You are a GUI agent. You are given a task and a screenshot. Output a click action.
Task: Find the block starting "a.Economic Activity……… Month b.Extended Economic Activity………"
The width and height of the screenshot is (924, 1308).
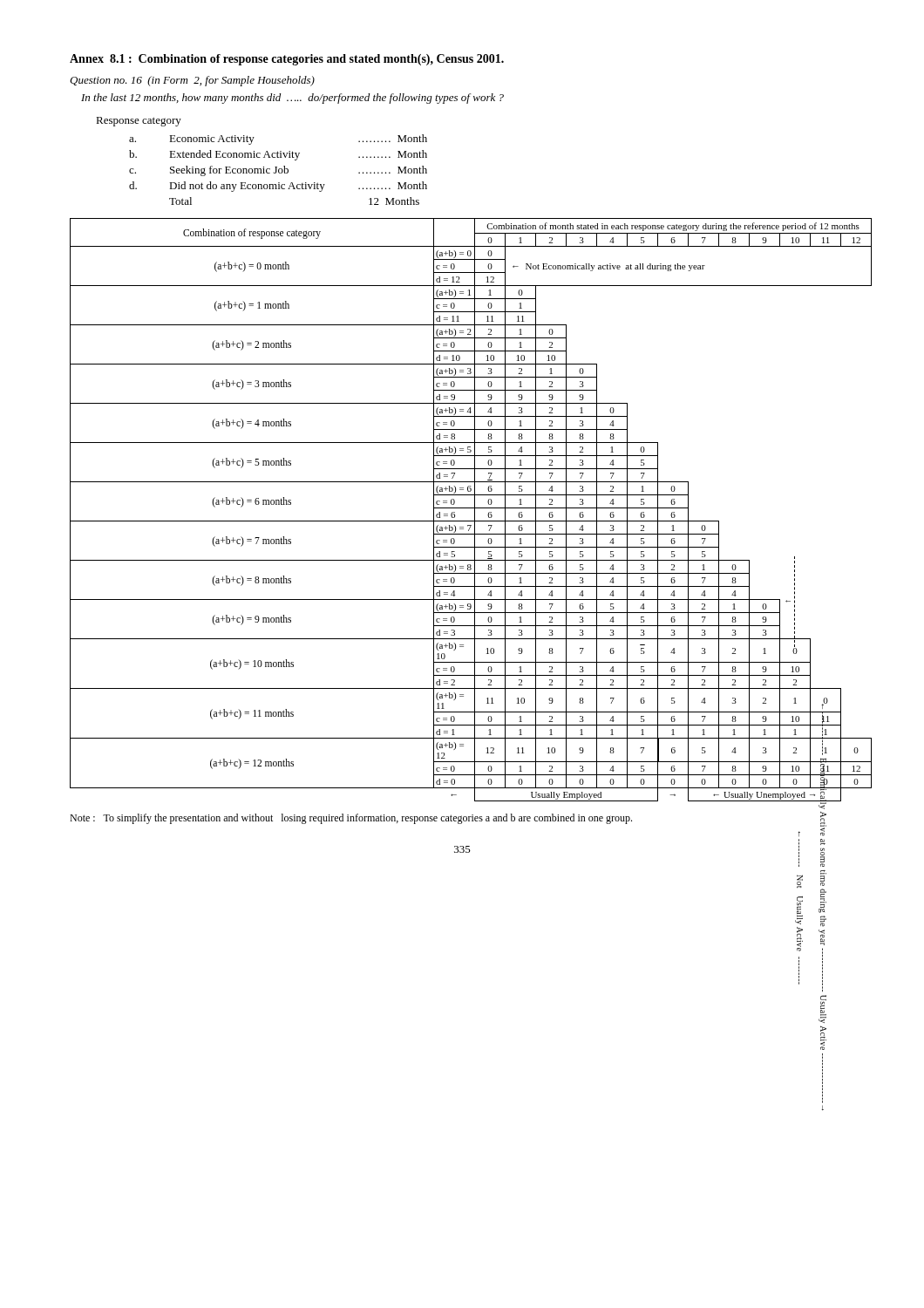pyautogui.click(x=278, y=170)
